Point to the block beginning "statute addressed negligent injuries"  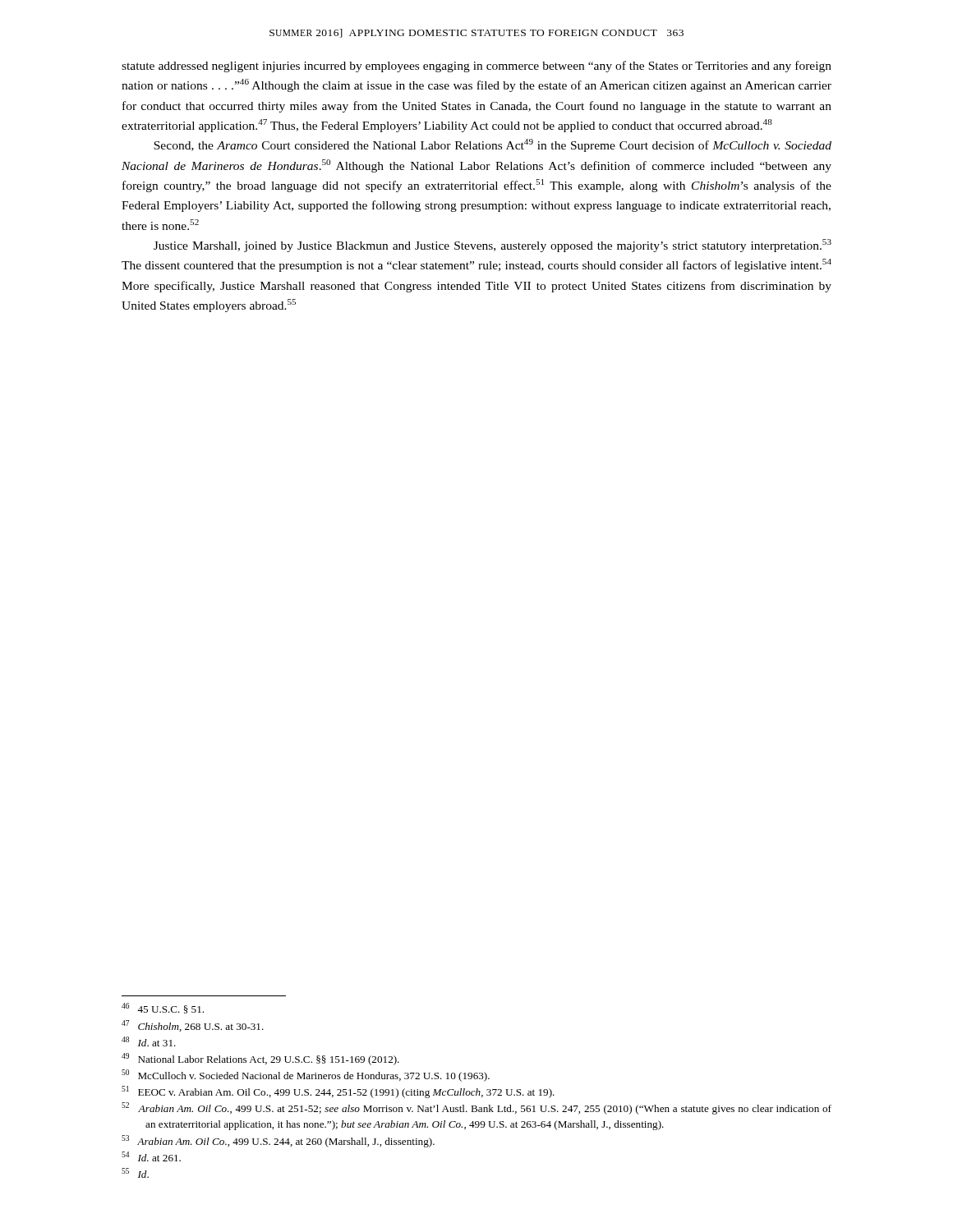[476, 95]
